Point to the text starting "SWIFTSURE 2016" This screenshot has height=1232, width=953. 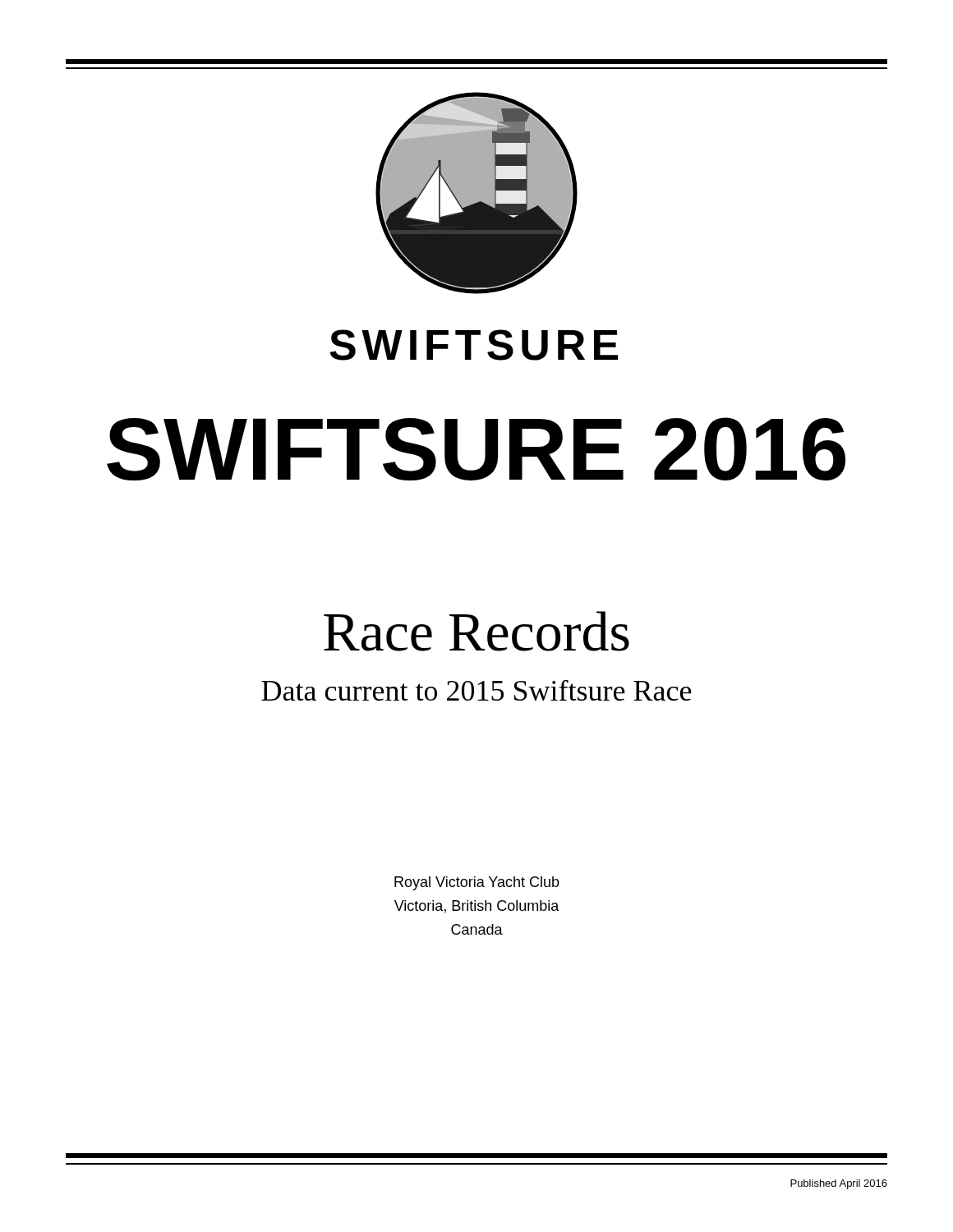pyautogui.click(x=476, y=449)
